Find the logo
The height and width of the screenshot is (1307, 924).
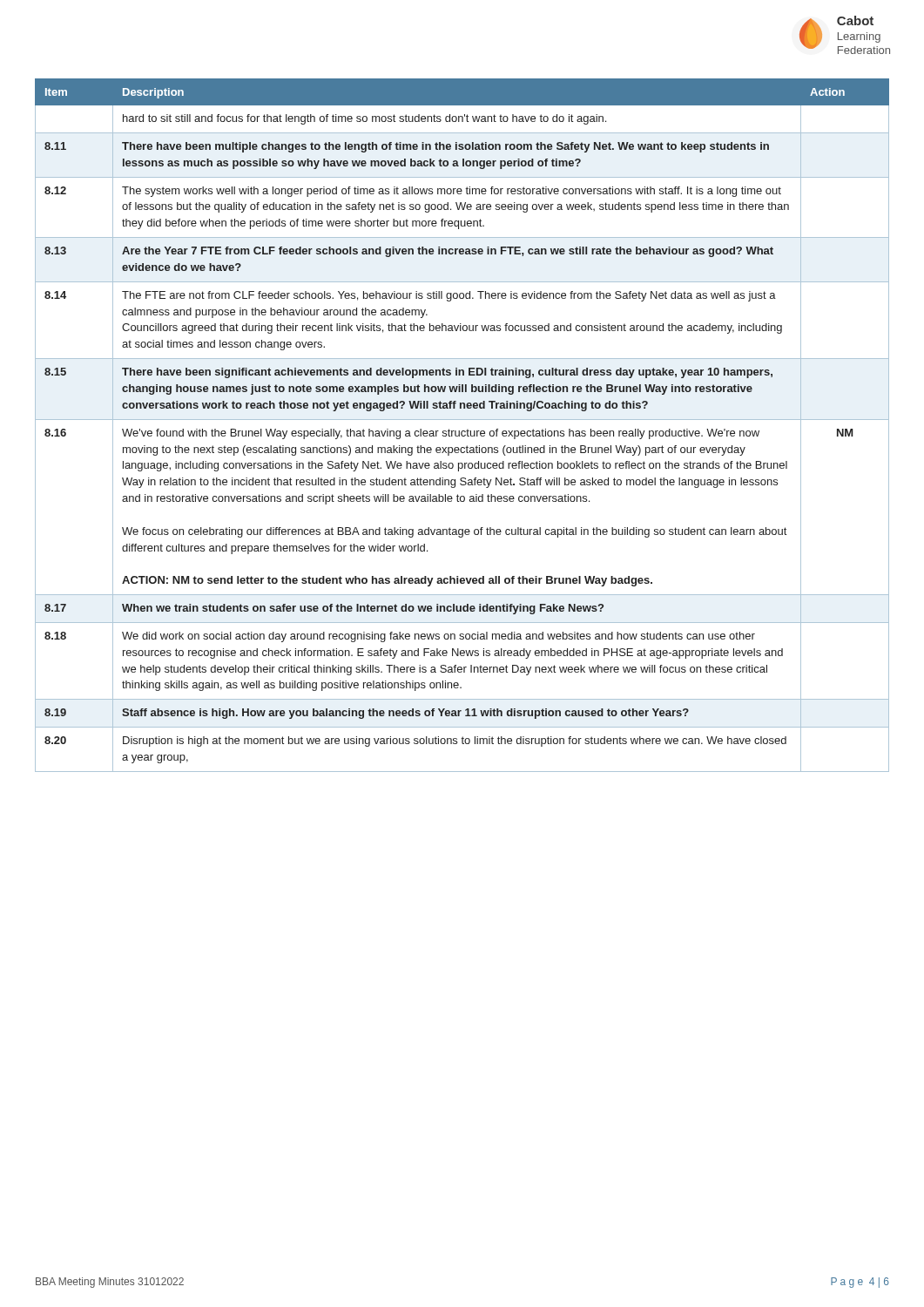point(840,35)
